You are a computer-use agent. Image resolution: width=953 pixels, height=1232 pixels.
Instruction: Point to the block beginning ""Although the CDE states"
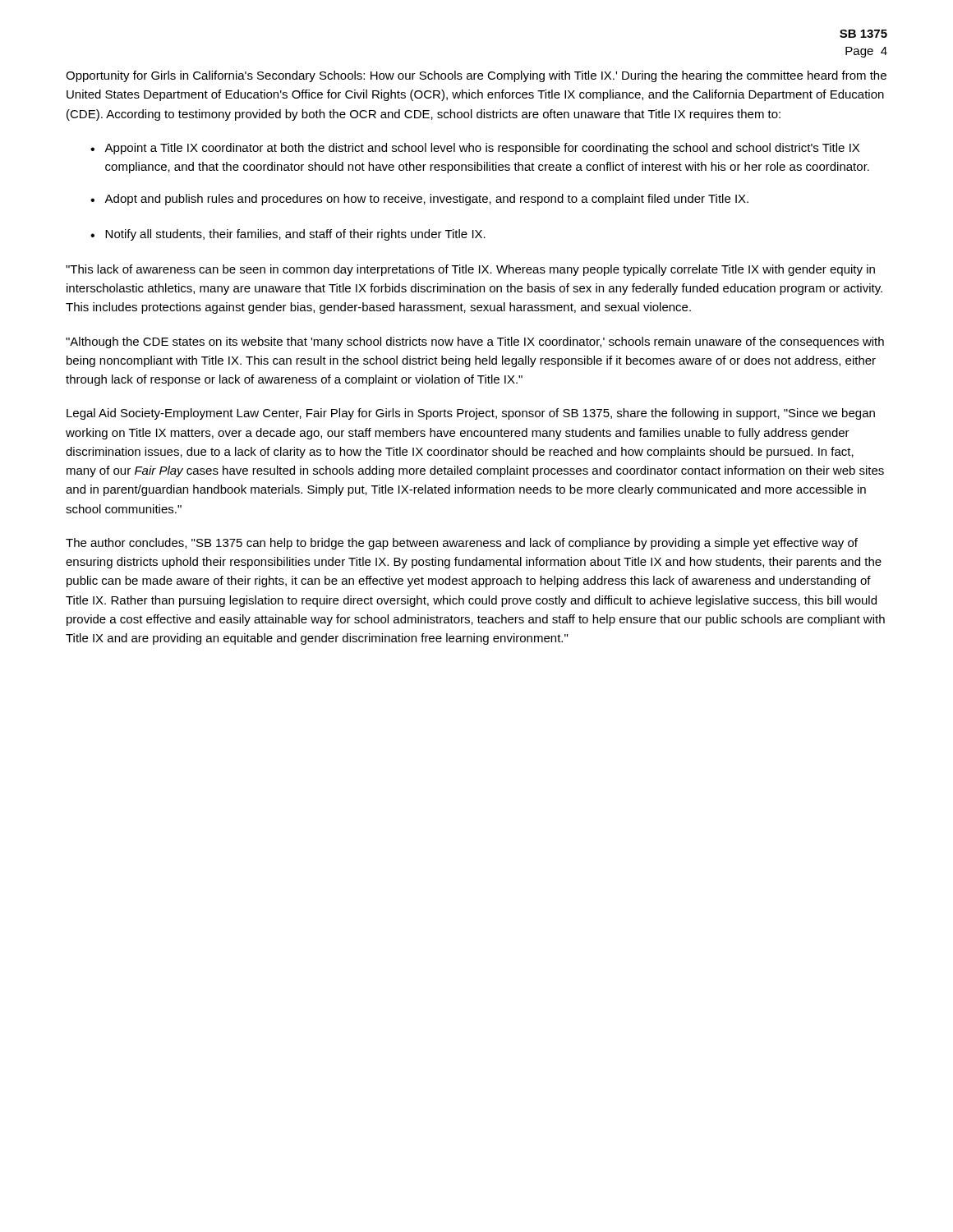(x=475, y=360)
